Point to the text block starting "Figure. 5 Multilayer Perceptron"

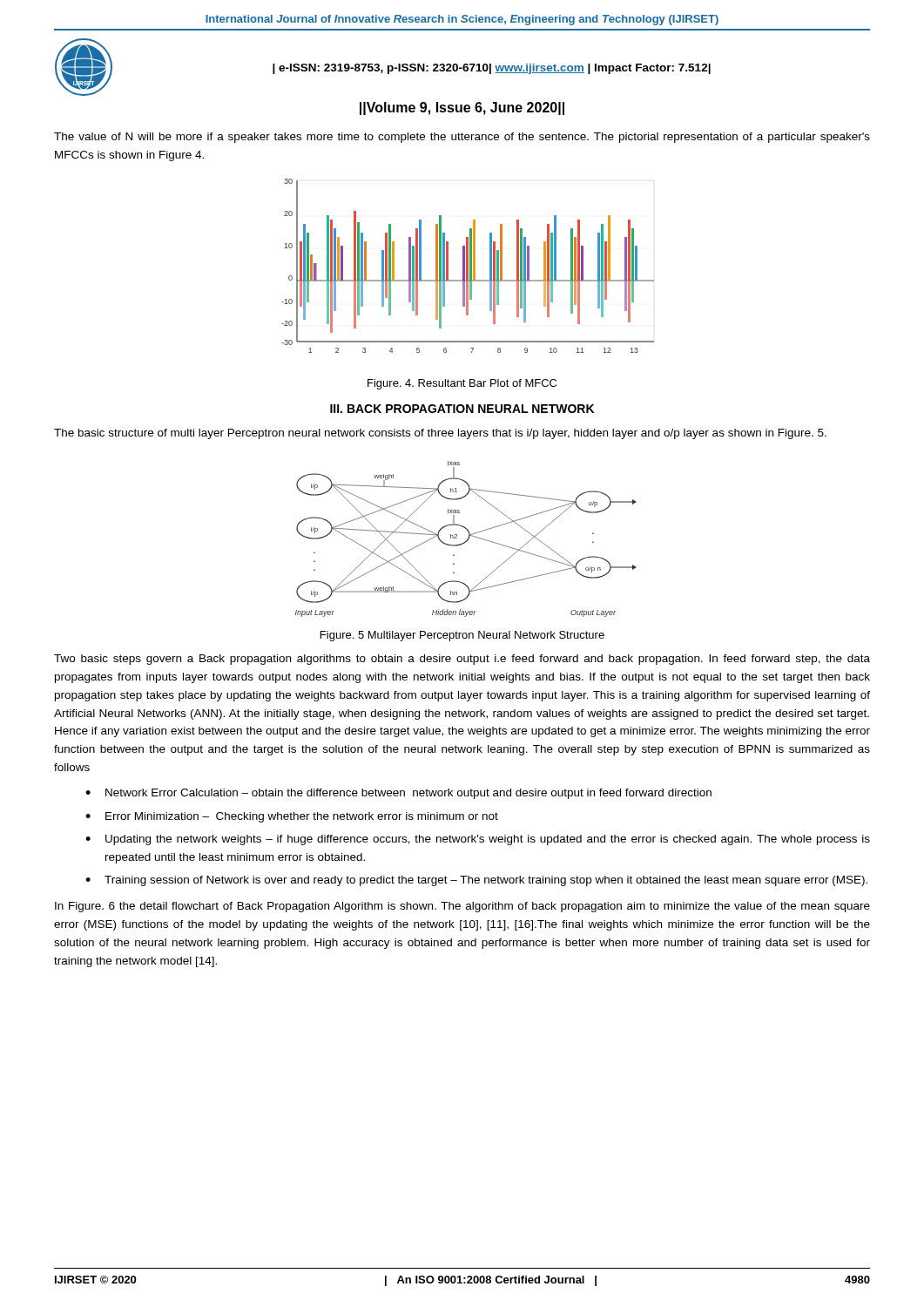462,635
